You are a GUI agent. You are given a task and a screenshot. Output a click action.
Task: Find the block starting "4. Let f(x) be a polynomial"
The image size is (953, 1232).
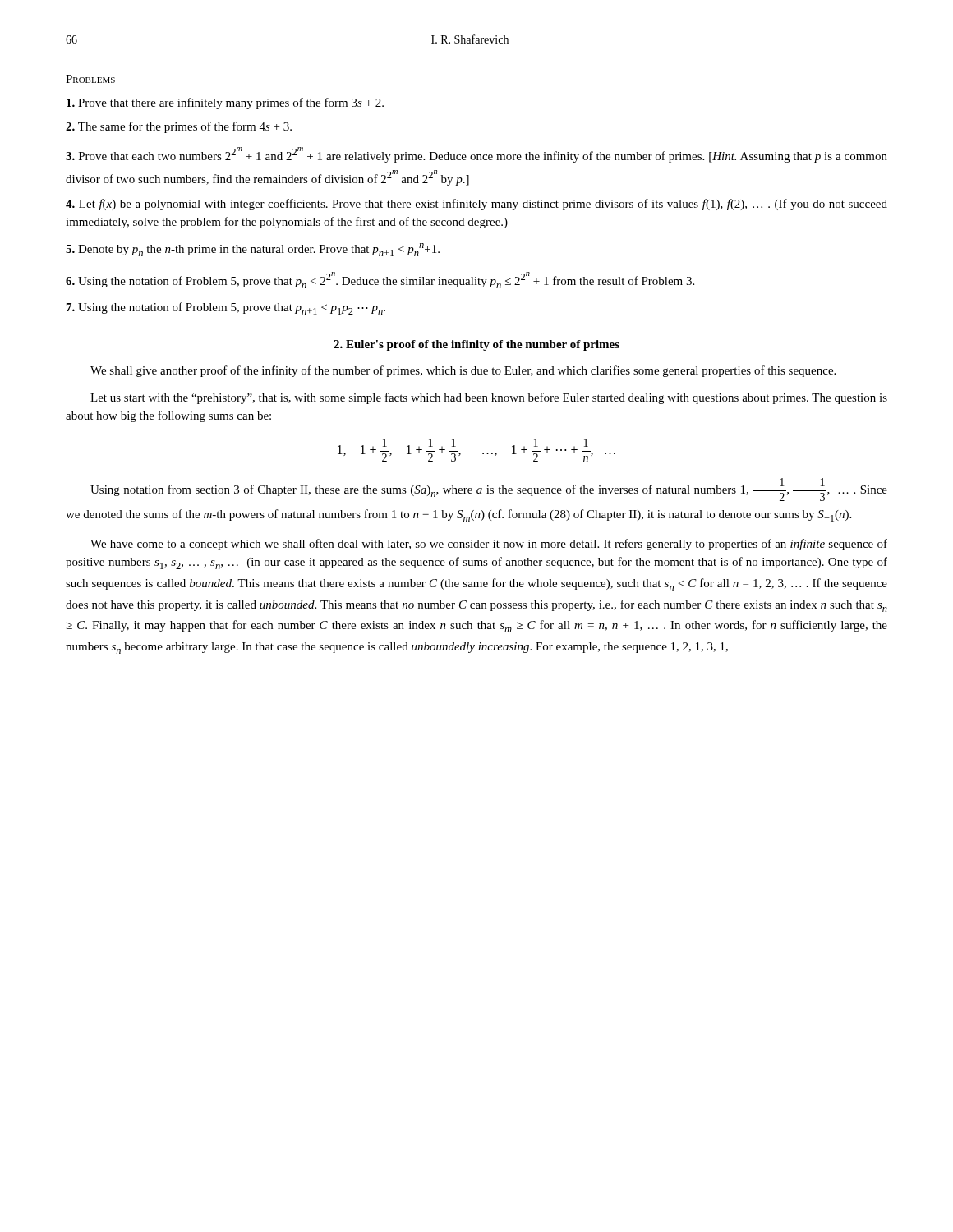476,213
